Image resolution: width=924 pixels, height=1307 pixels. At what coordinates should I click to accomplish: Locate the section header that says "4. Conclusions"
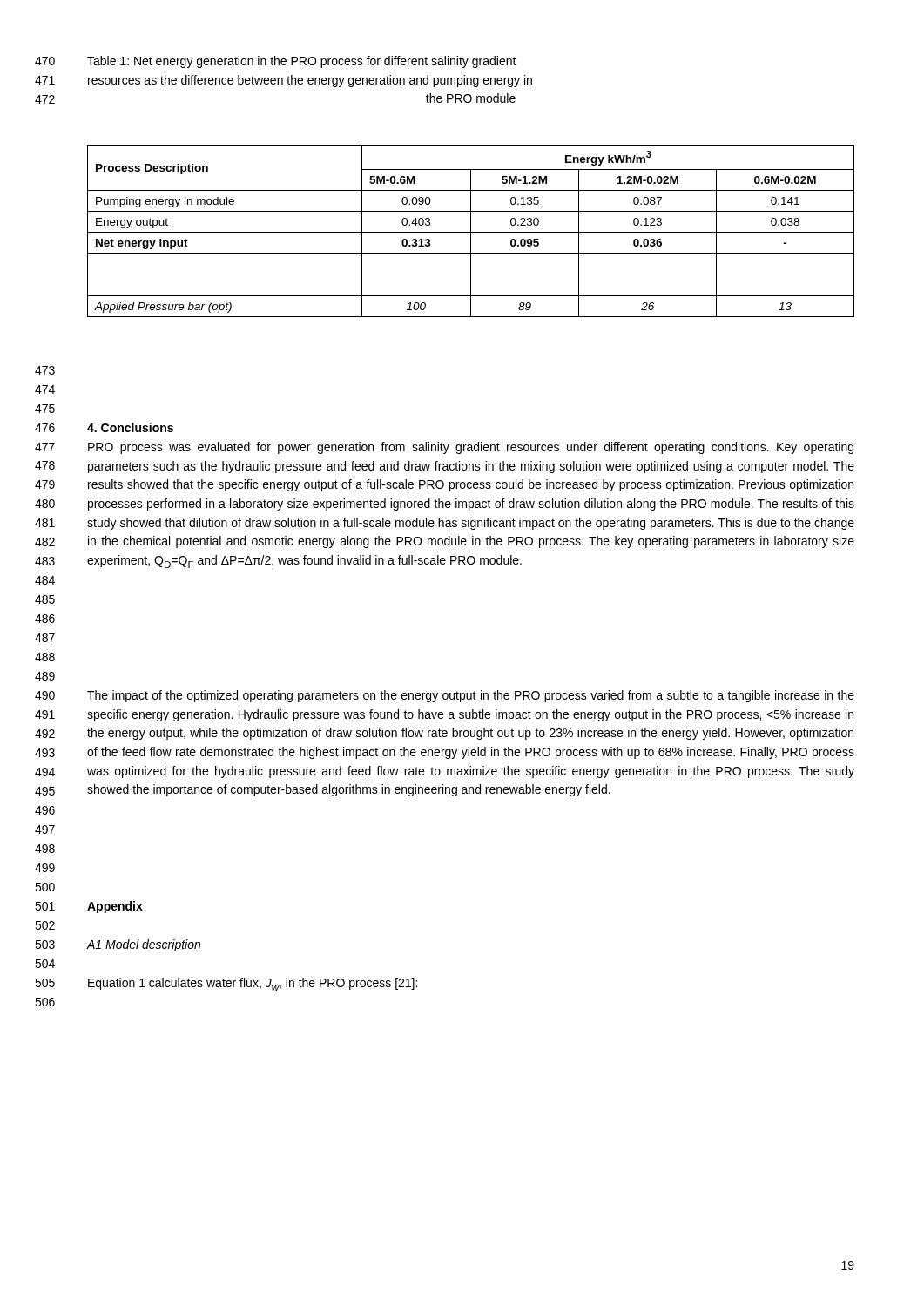pos(130,428)
